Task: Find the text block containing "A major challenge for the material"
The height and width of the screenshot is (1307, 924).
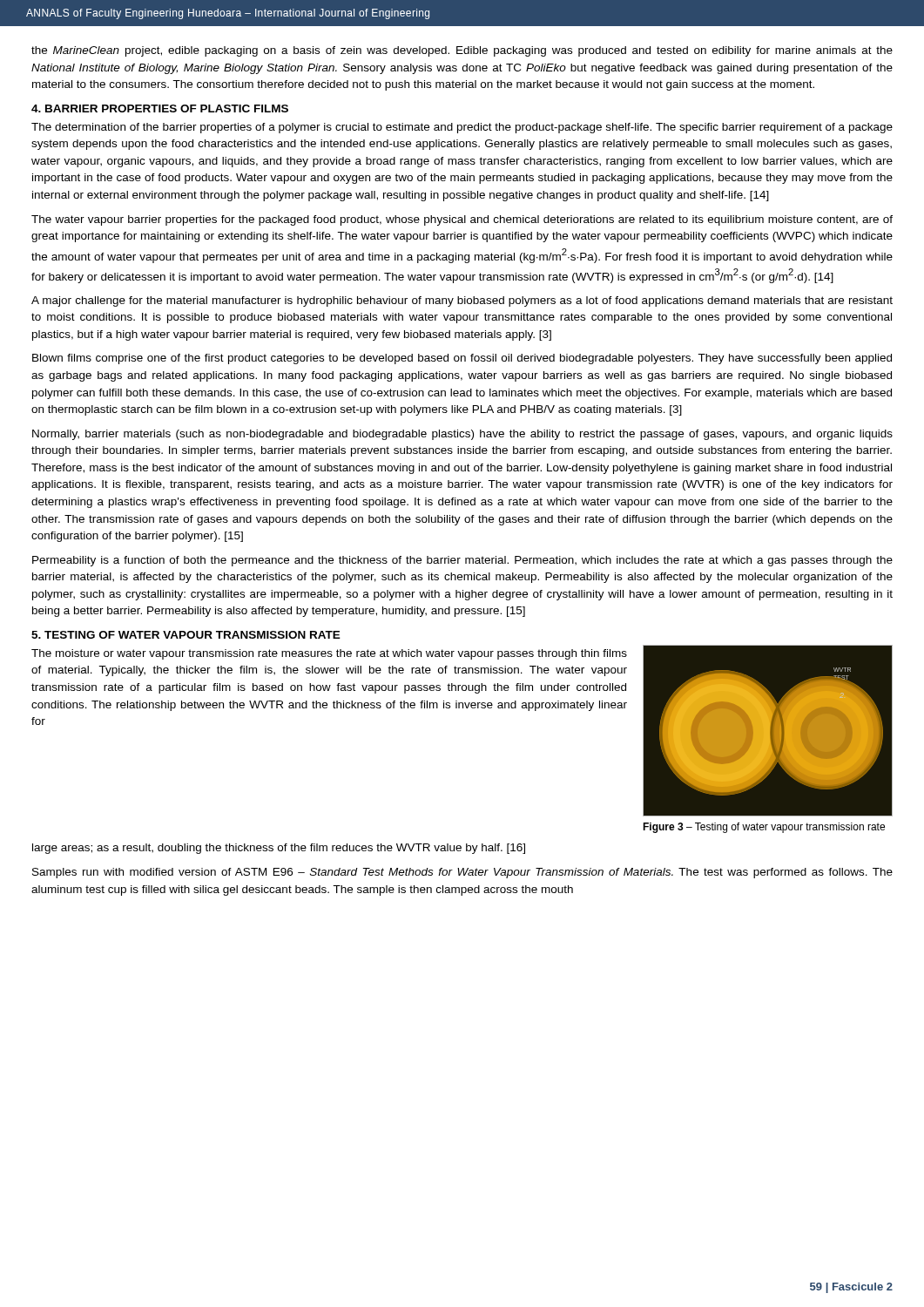Action: [462, 317]
